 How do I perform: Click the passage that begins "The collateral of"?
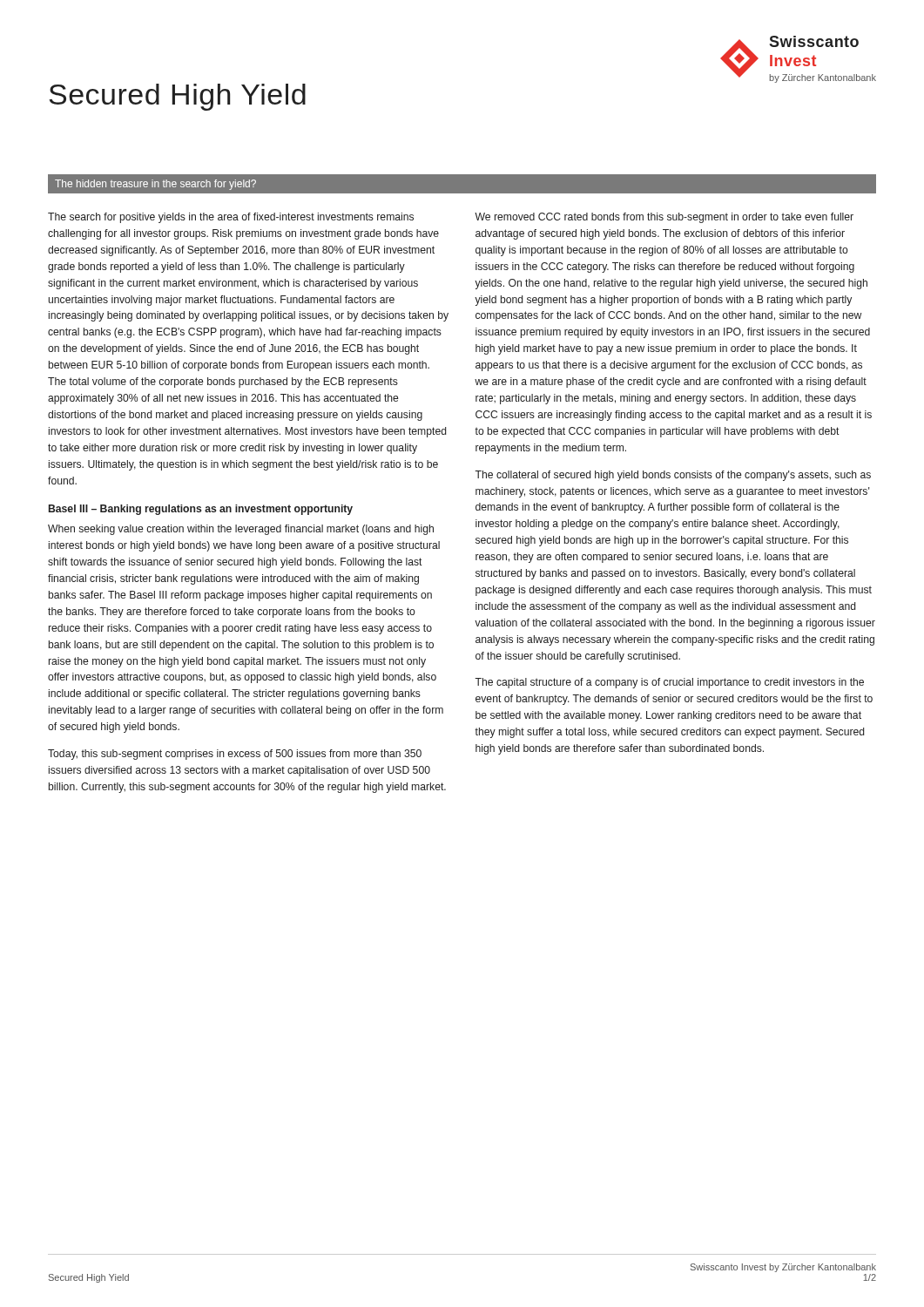(x=676, y=566)
